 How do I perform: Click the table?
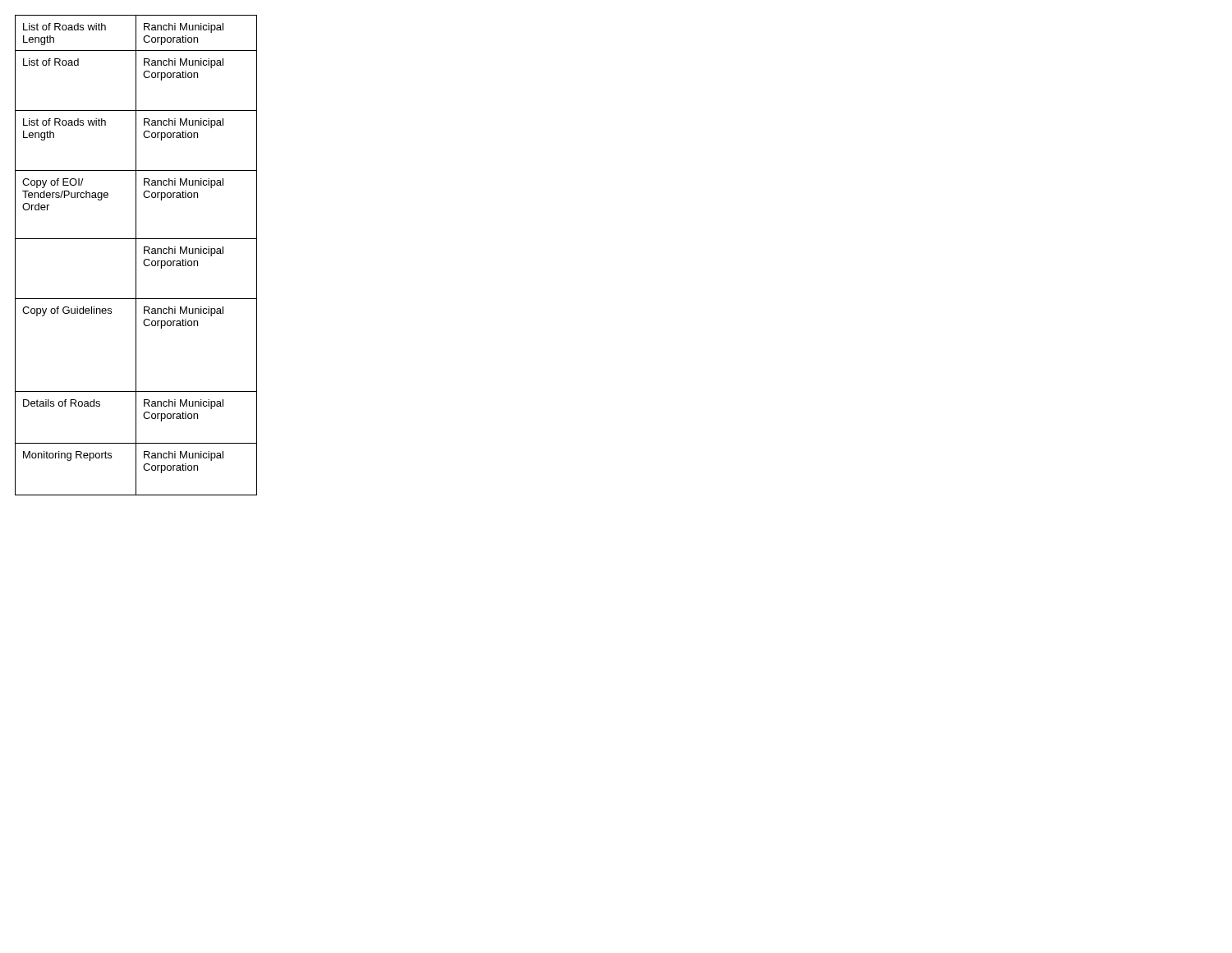click(136, 255)
